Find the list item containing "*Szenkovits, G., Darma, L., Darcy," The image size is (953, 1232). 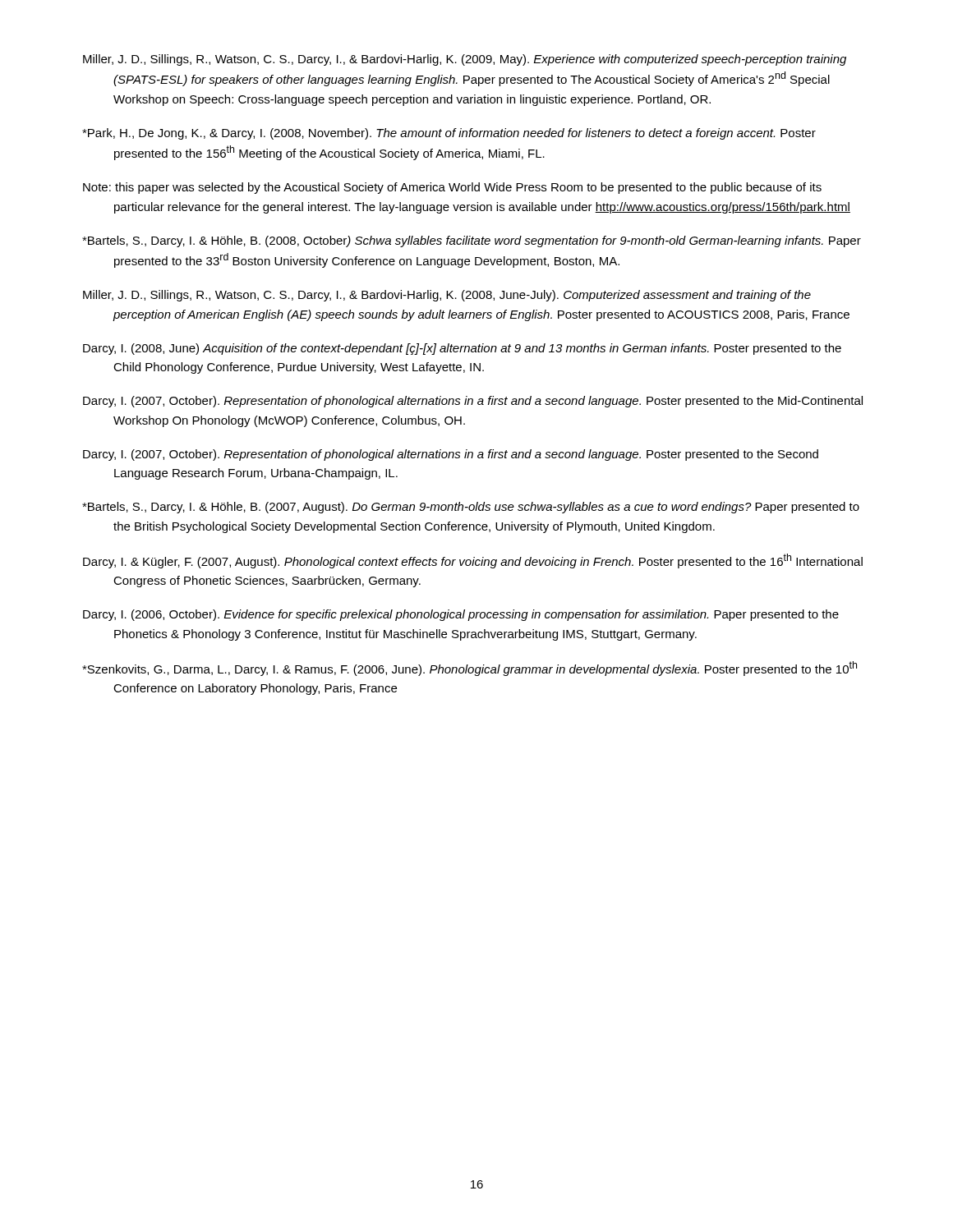coord(476,678)
